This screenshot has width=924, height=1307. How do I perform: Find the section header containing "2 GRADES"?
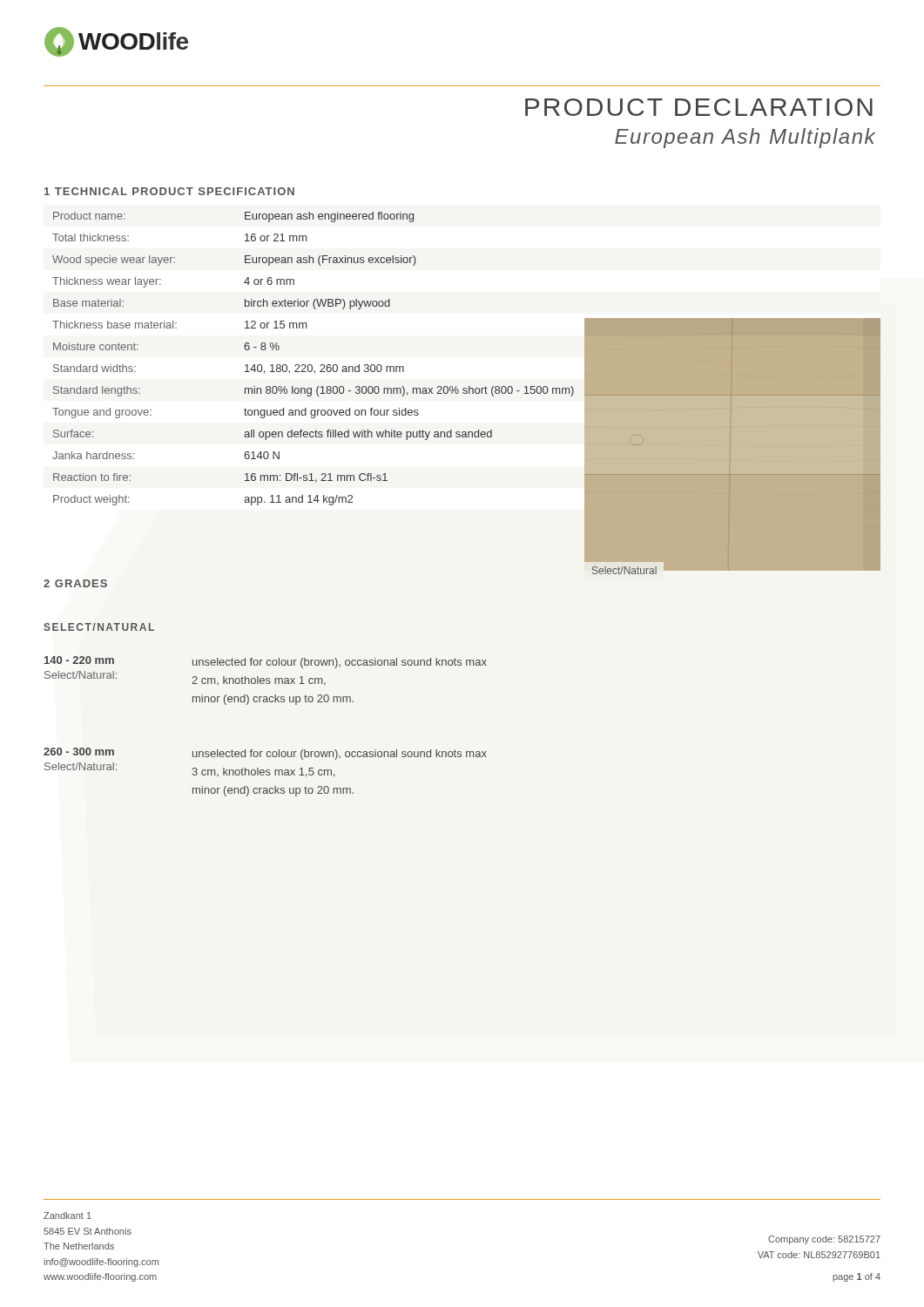point(76,583)
